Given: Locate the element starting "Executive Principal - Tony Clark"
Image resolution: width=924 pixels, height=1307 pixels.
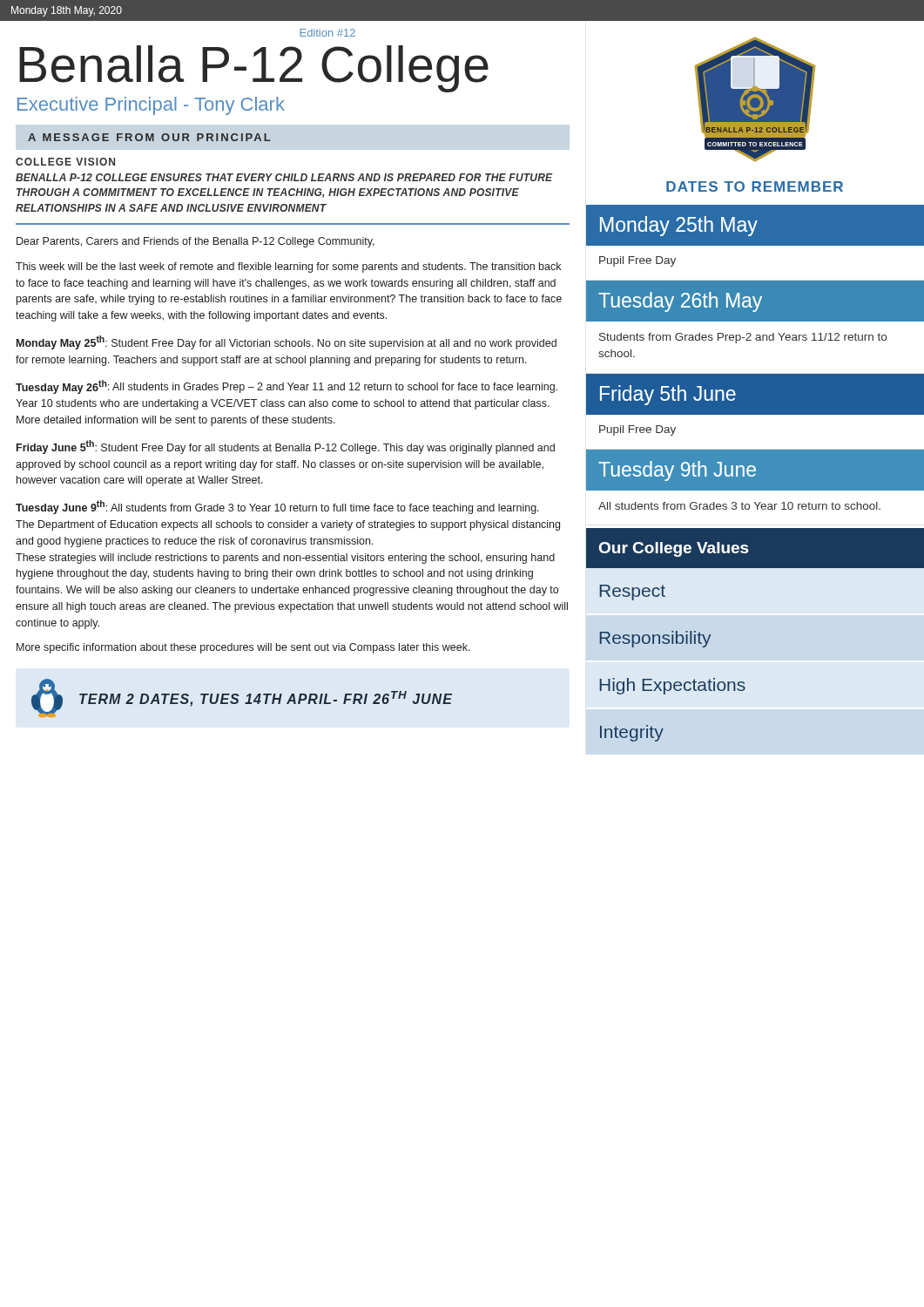Looking at the screenshot, I should pyautogui.click(x=150, y=104).
